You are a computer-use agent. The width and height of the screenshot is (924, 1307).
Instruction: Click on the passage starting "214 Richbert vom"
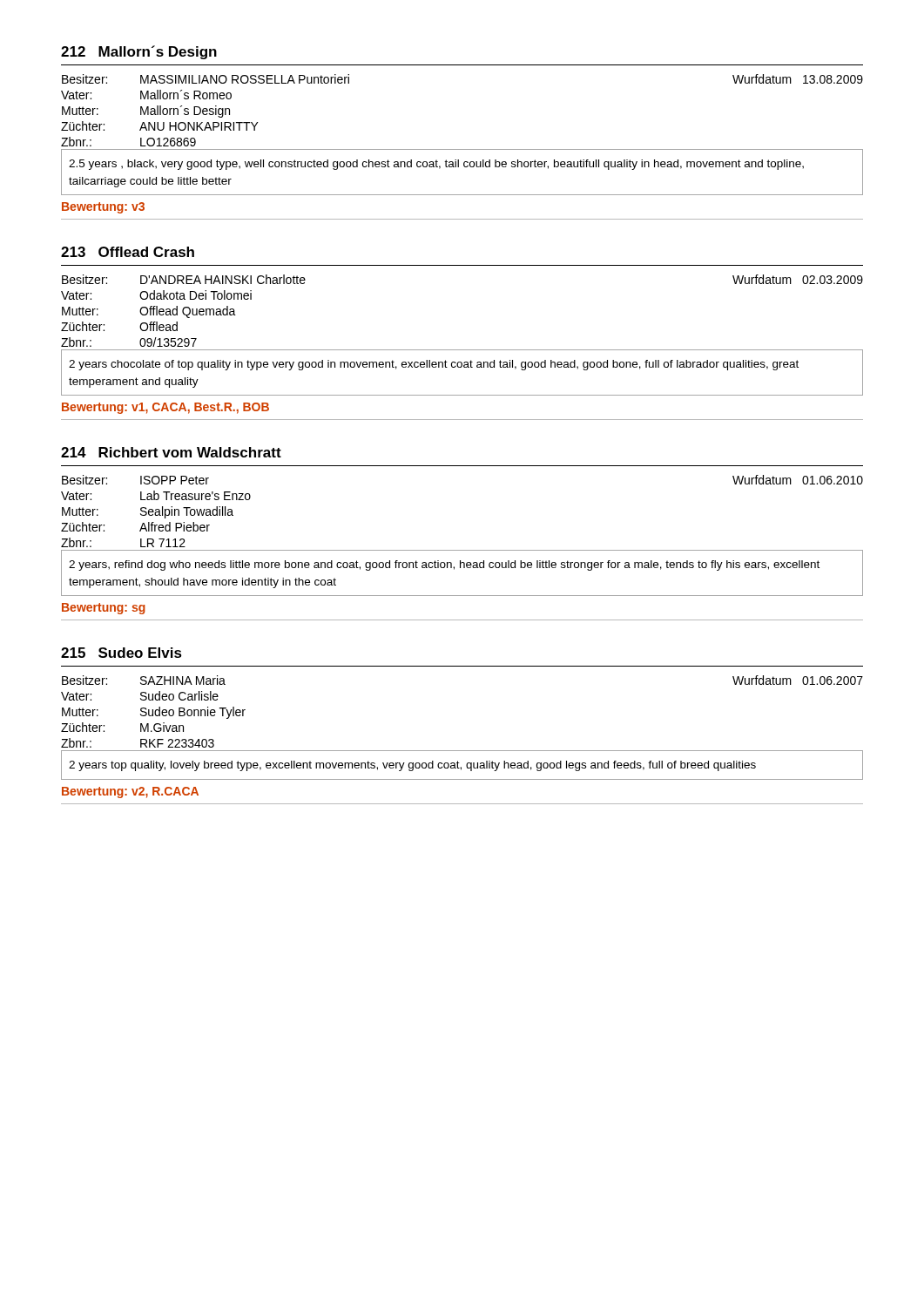pyautogui.click(x=171, y=453)
